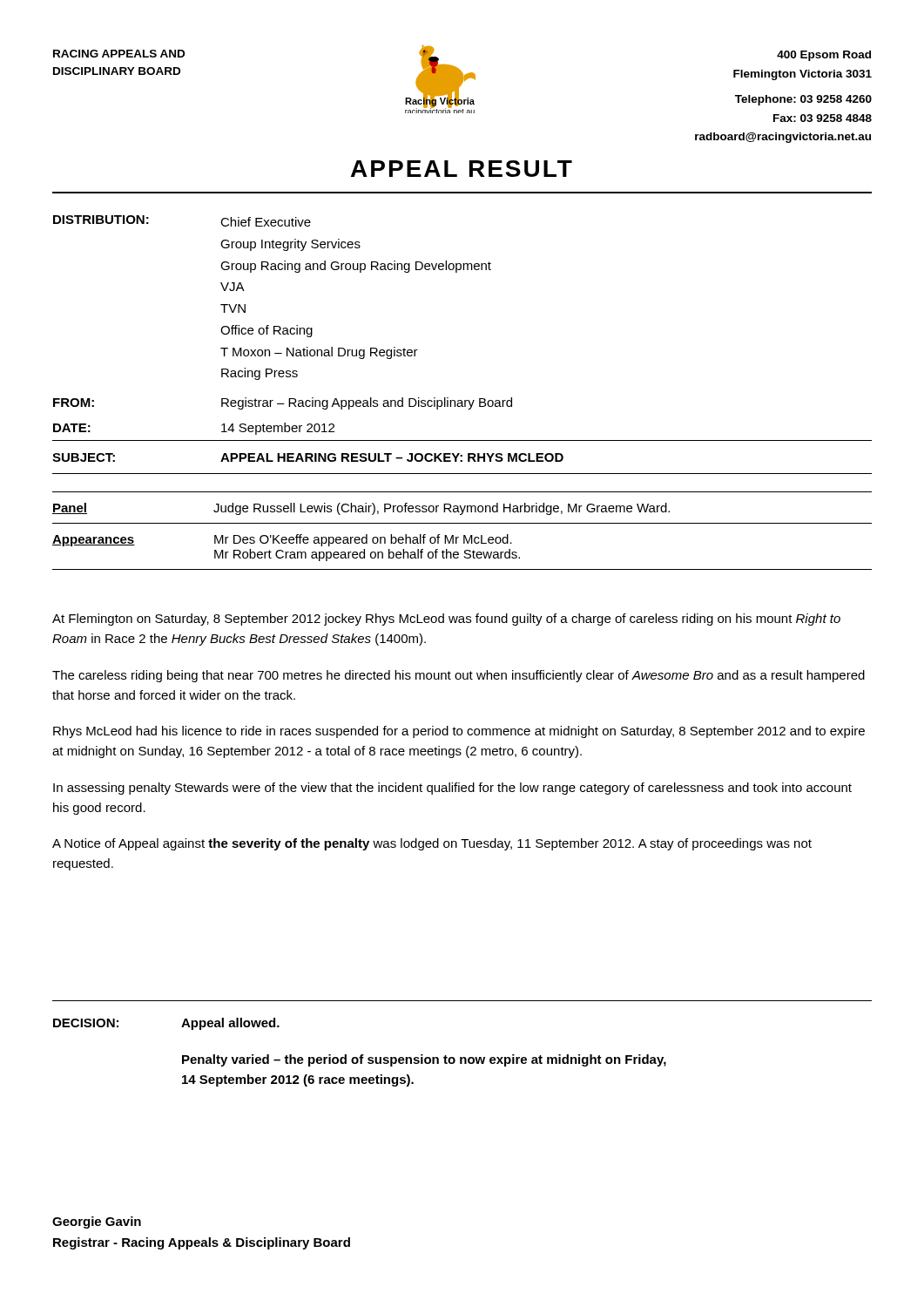Locate the logo

click(440, 78)
